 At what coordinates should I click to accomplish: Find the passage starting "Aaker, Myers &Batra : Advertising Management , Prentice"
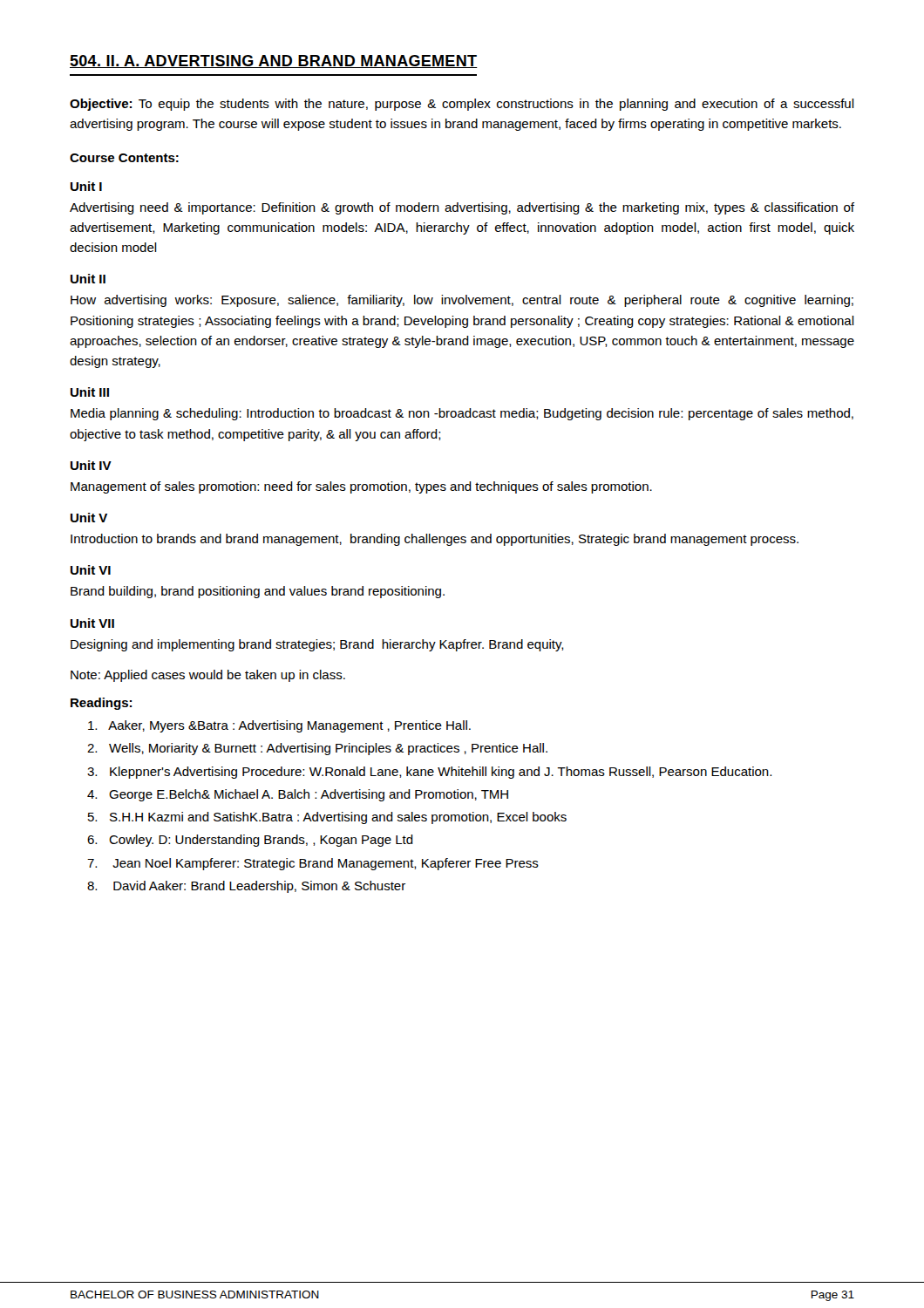[279, 725]
